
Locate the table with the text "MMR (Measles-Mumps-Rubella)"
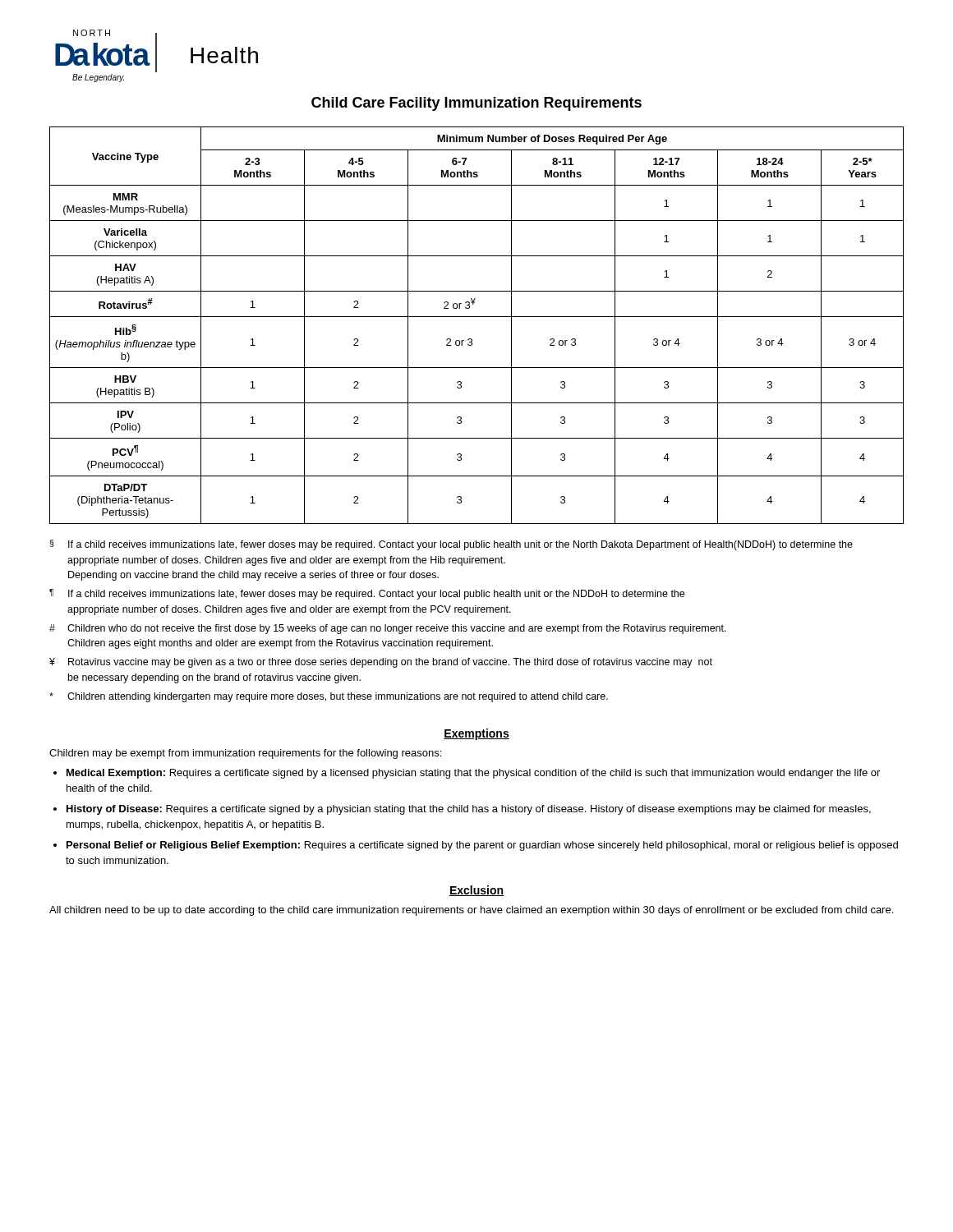tap(476, 325)
